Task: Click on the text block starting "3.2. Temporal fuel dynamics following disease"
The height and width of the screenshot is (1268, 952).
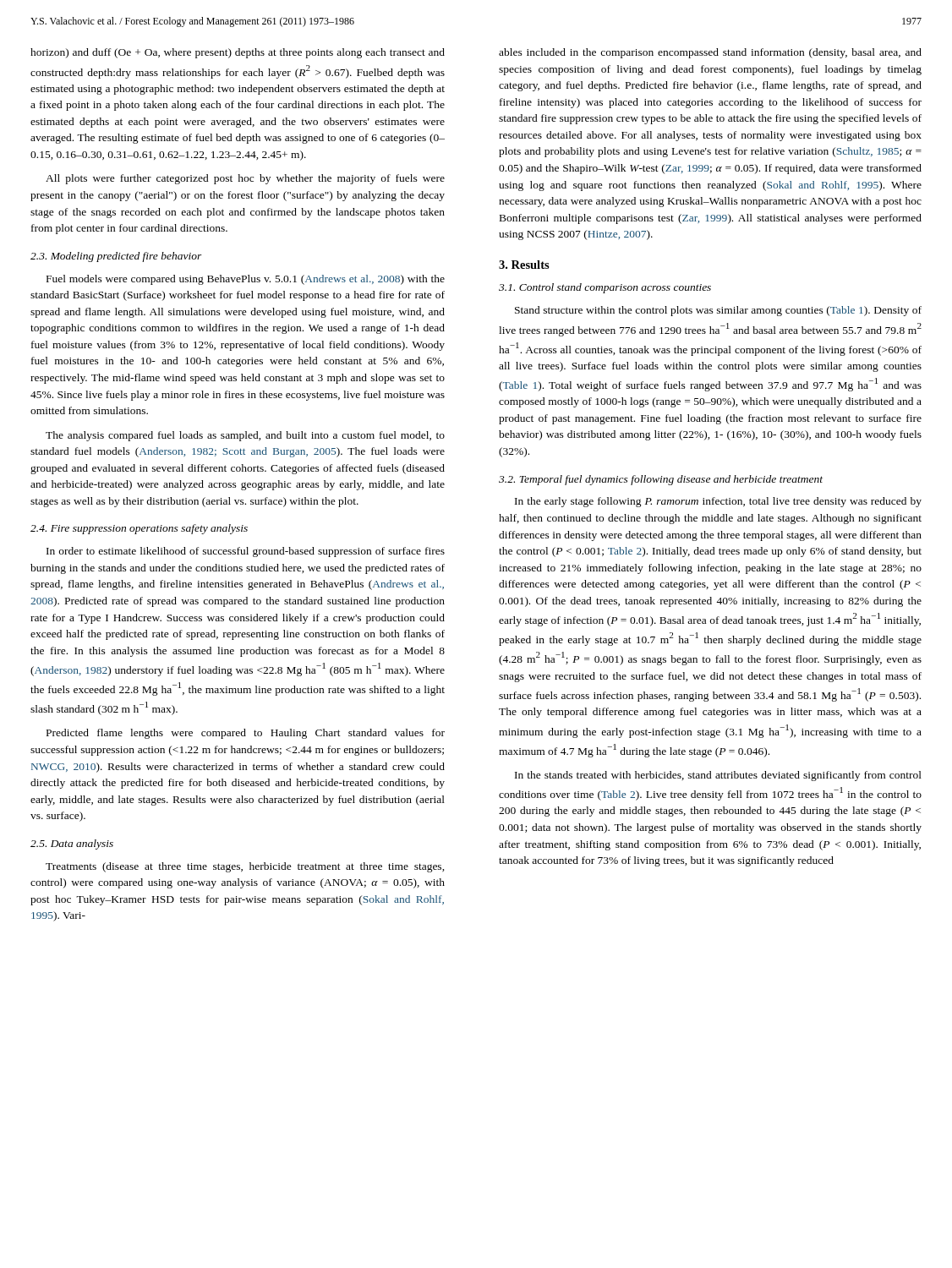Action: (710, 479)
